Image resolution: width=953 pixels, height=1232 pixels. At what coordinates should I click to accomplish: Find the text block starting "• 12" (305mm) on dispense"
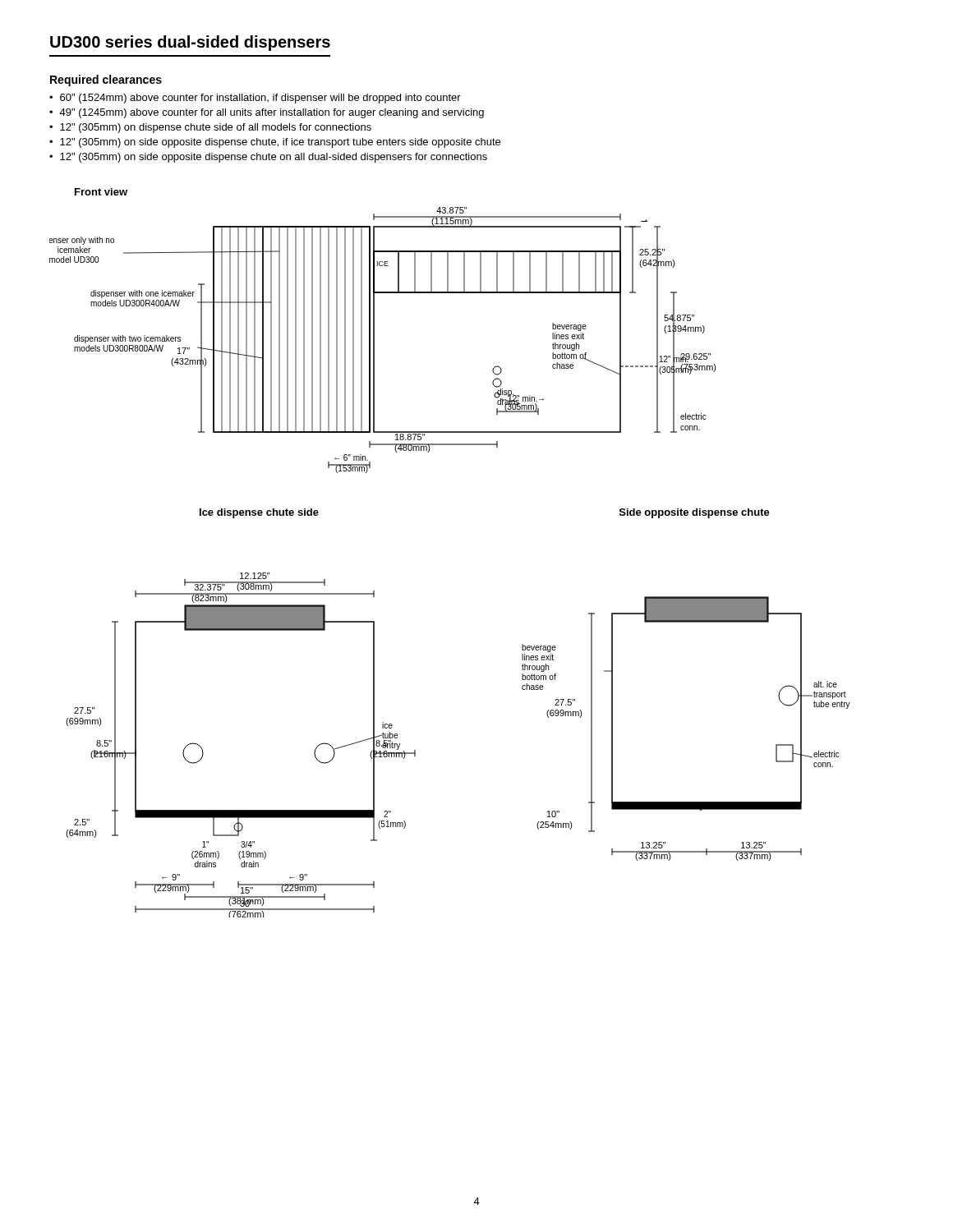[210, 127]
